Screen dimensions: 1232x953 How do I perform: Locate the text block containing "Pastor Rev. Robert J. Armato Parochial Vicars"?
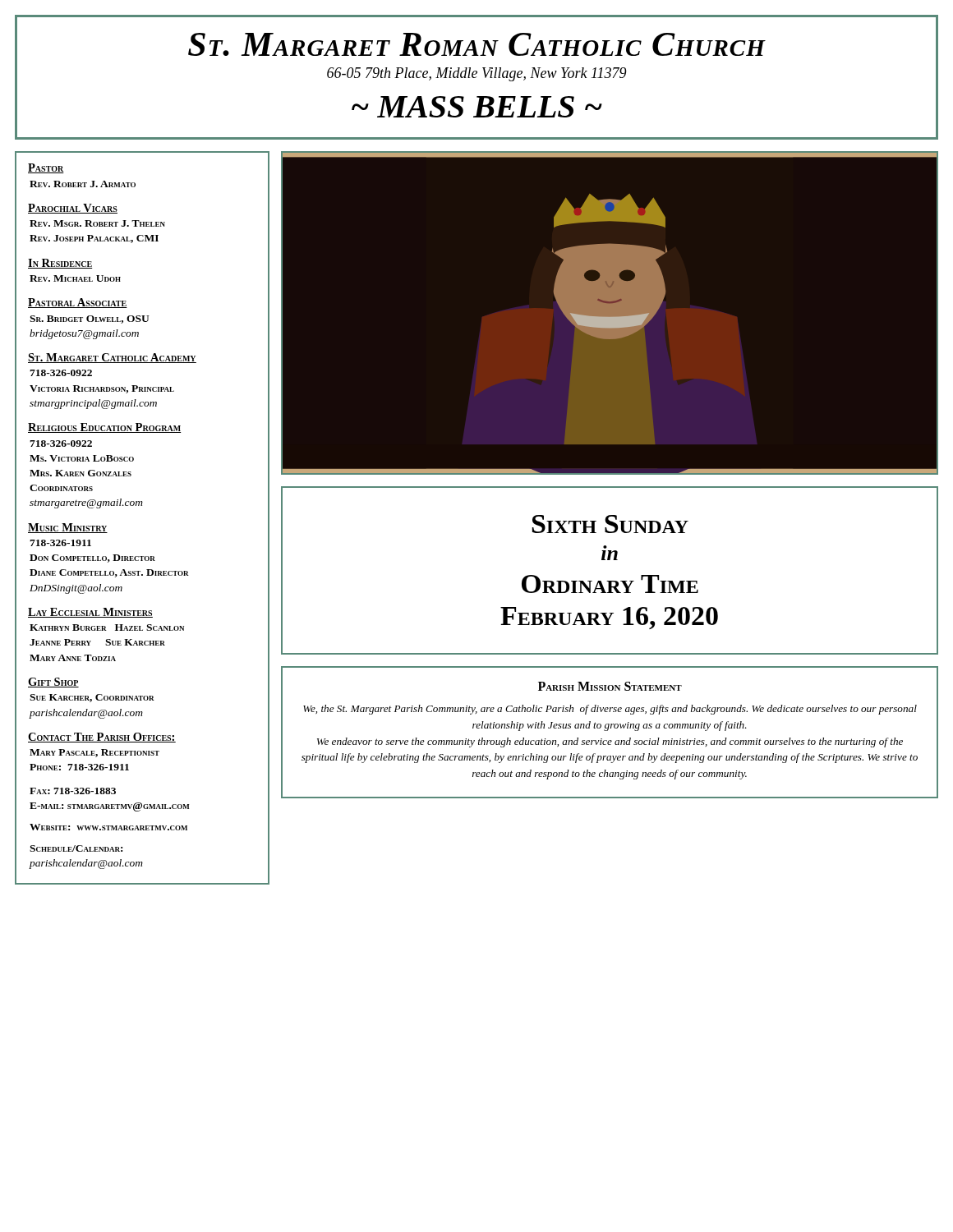click(x=142, y=516)
